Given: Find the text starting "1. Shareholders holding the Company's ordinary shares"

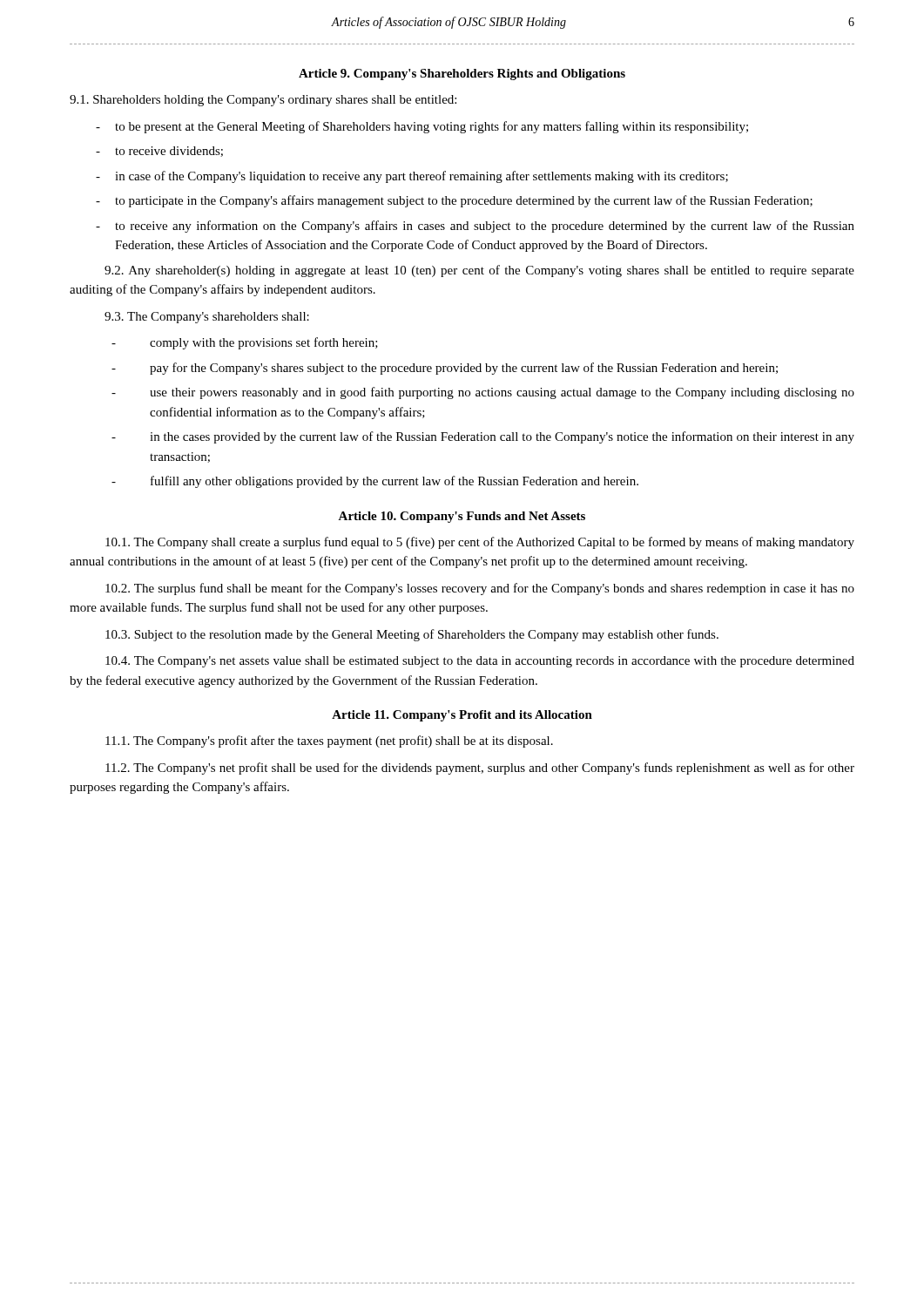Looking at the screenshot, I should point(264,99).
